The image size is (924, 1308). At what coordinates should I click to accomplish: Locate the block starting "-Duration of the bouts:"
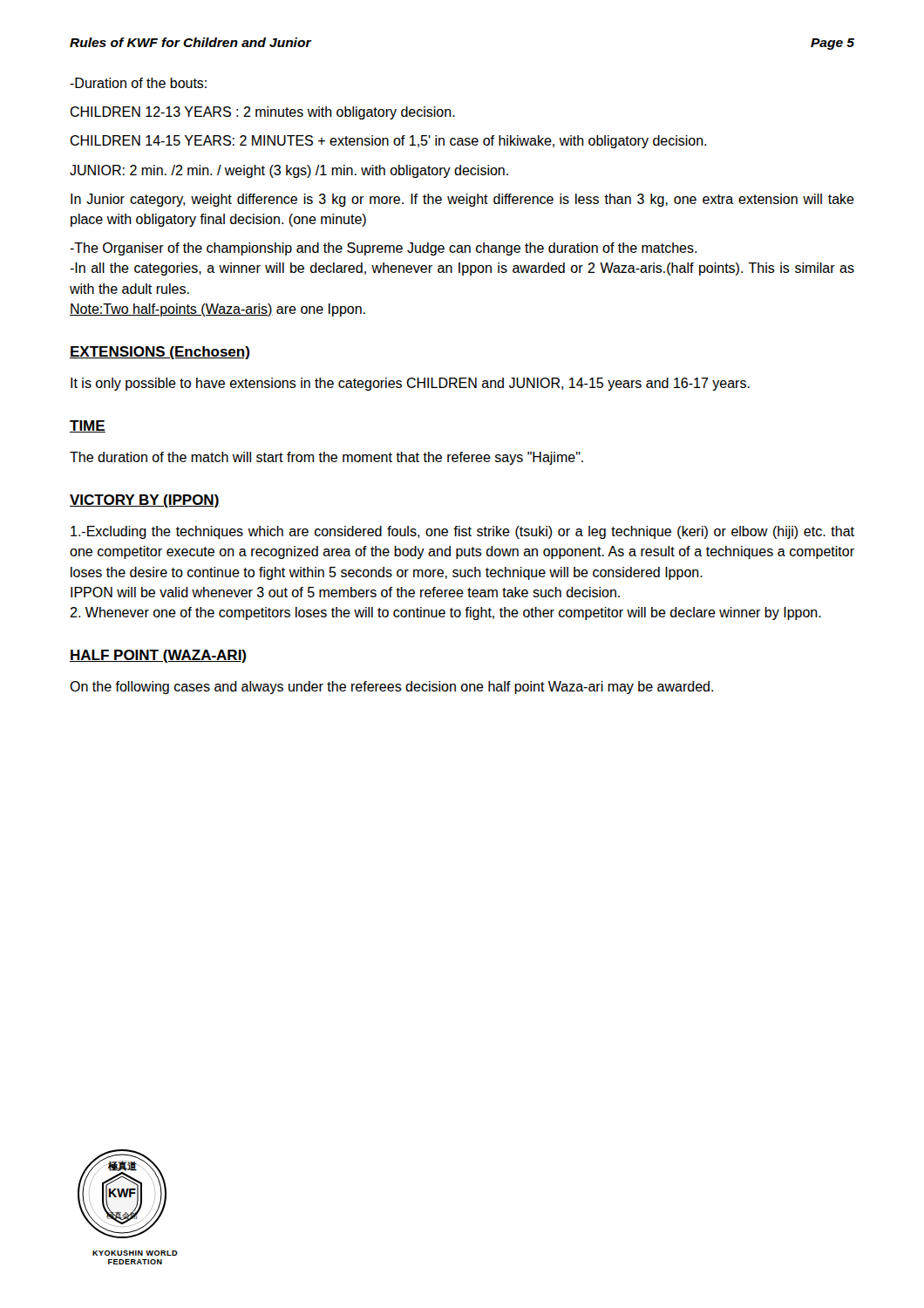coord(139,83)
